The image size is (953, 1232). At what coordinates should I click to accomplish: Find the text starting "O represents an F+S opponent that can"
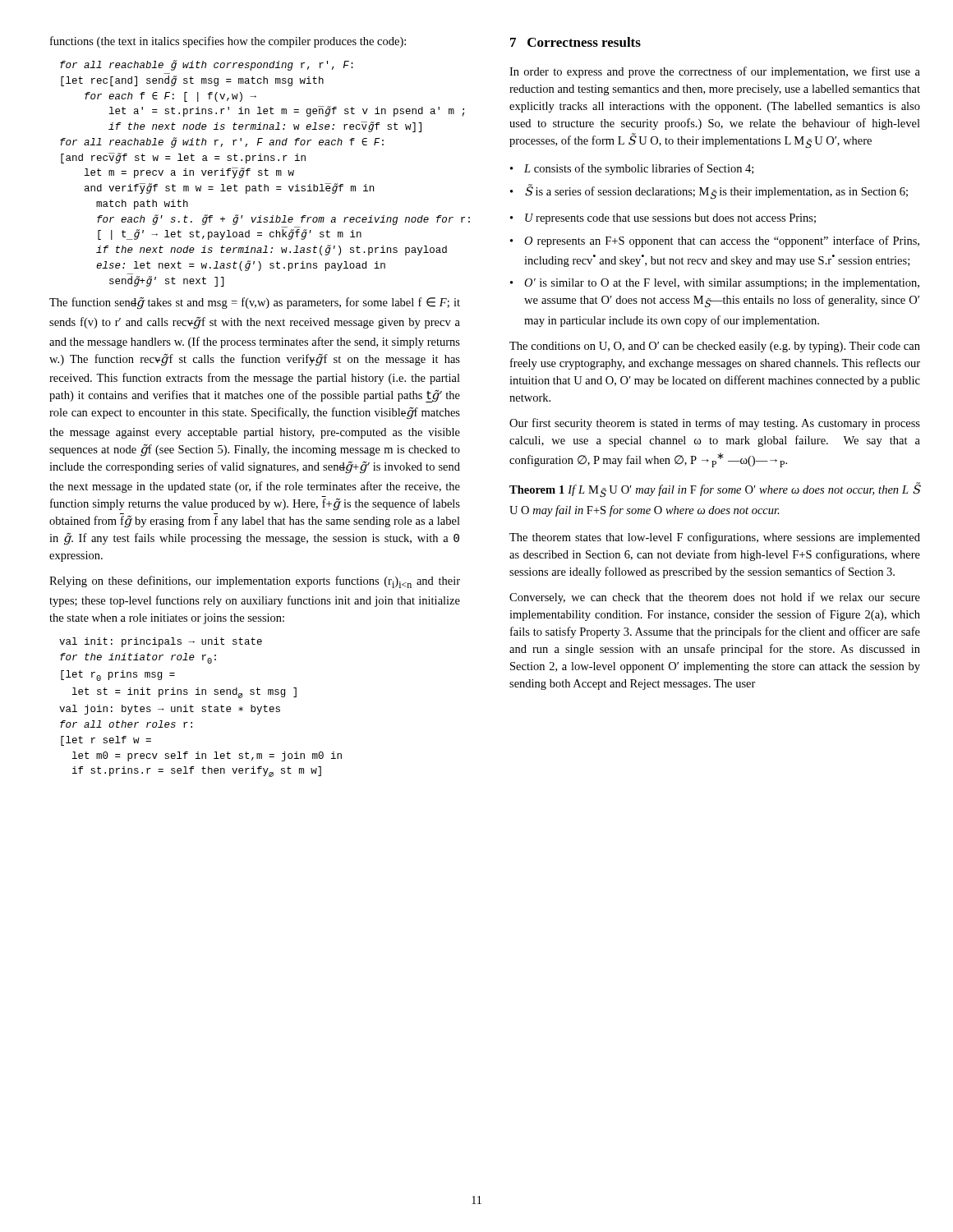coord(722,250)
